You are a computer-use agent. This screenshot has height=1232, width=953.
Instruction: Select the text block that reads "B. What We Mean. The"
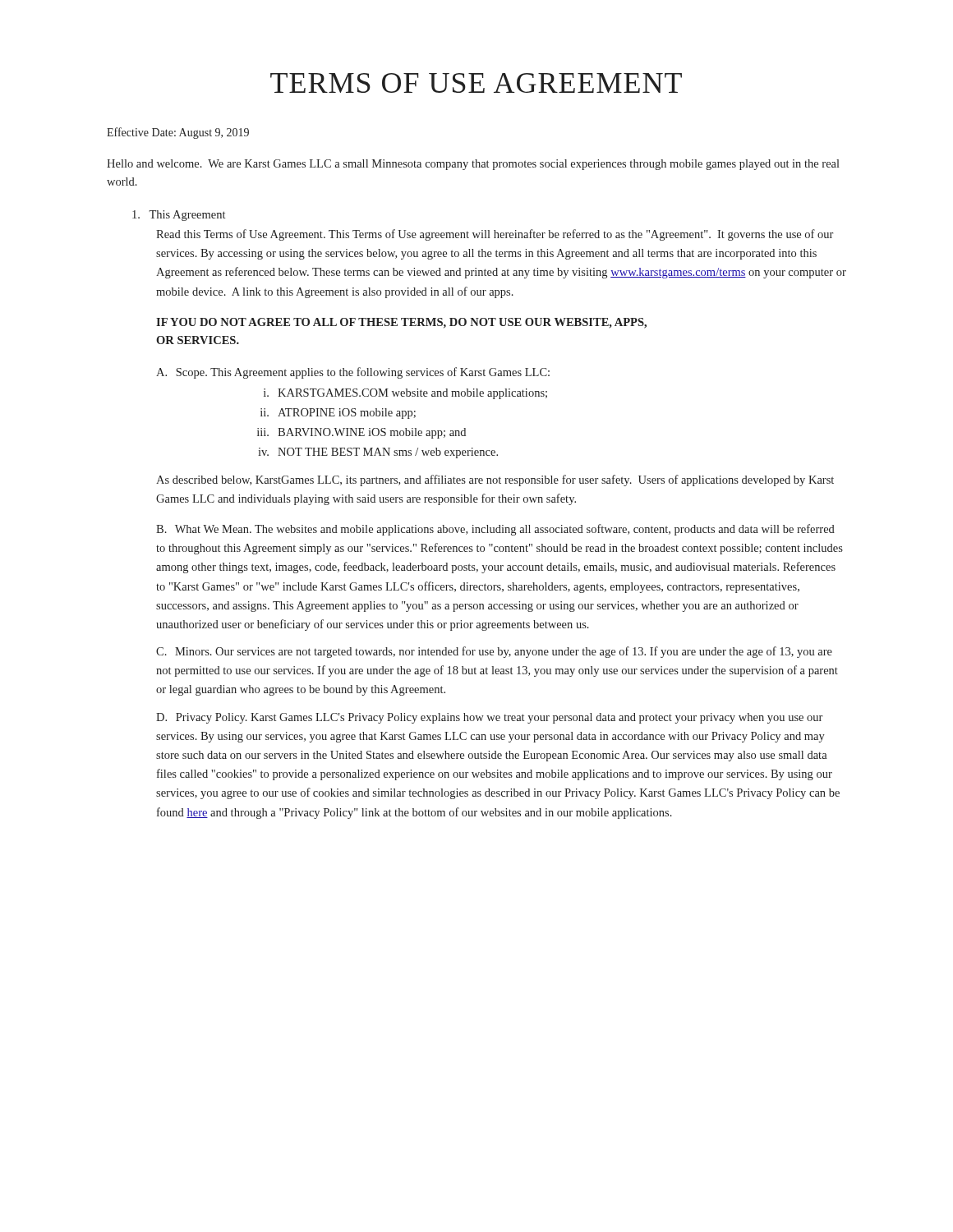(499, 577)
